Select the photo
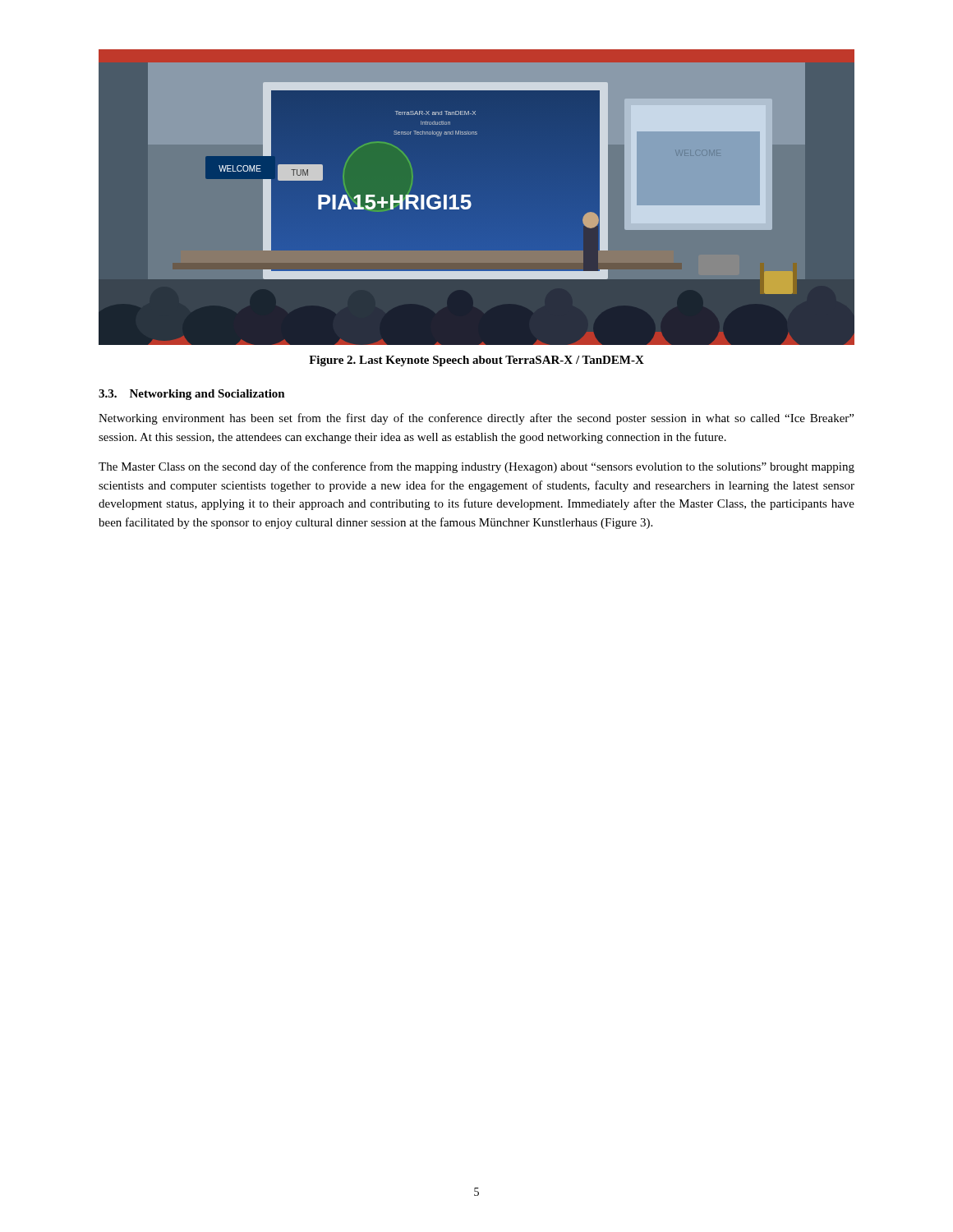This screenshot has width=953, height=1232. [476, 197]
